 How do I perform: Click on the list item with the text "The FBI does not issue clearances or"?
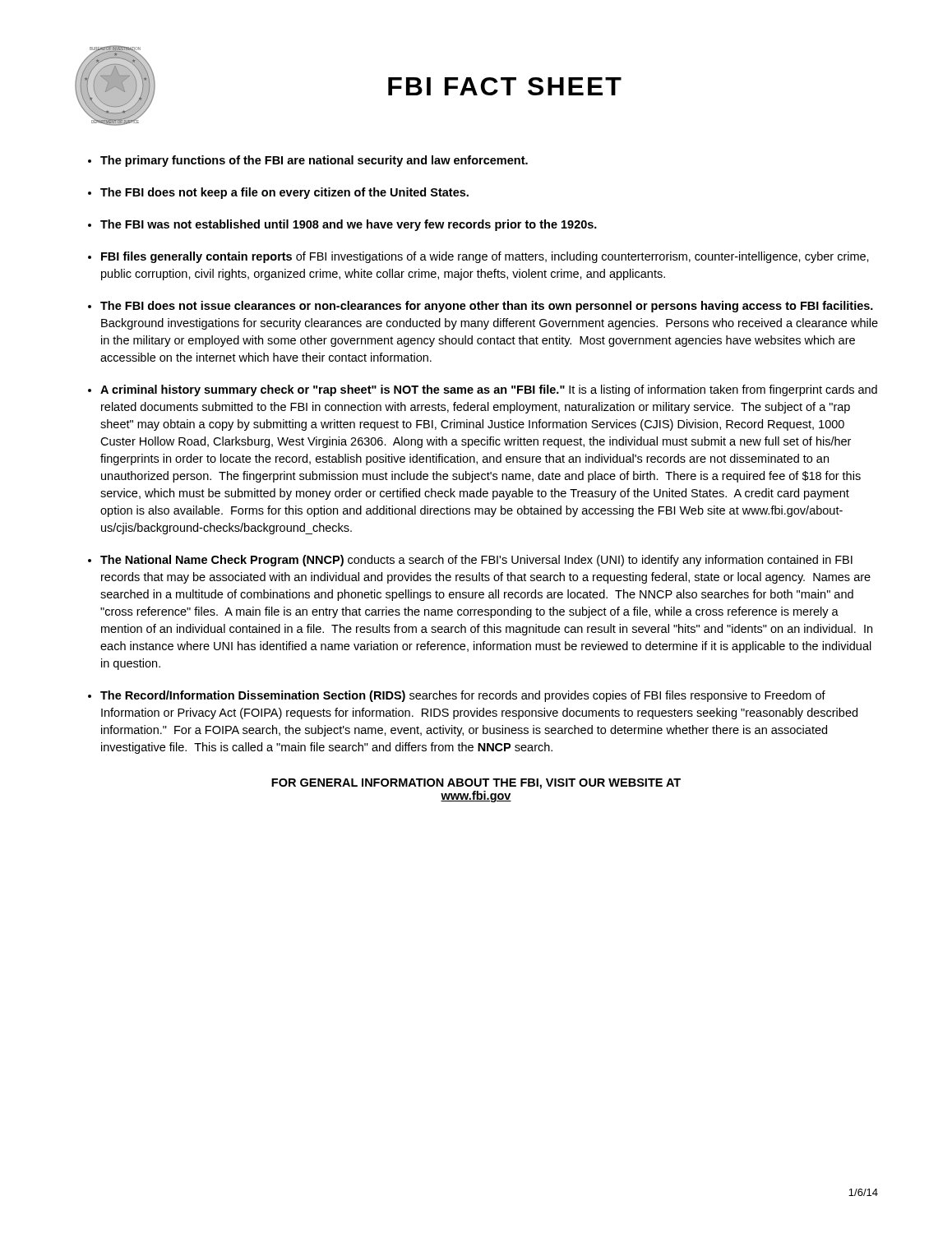click(489, 332)
